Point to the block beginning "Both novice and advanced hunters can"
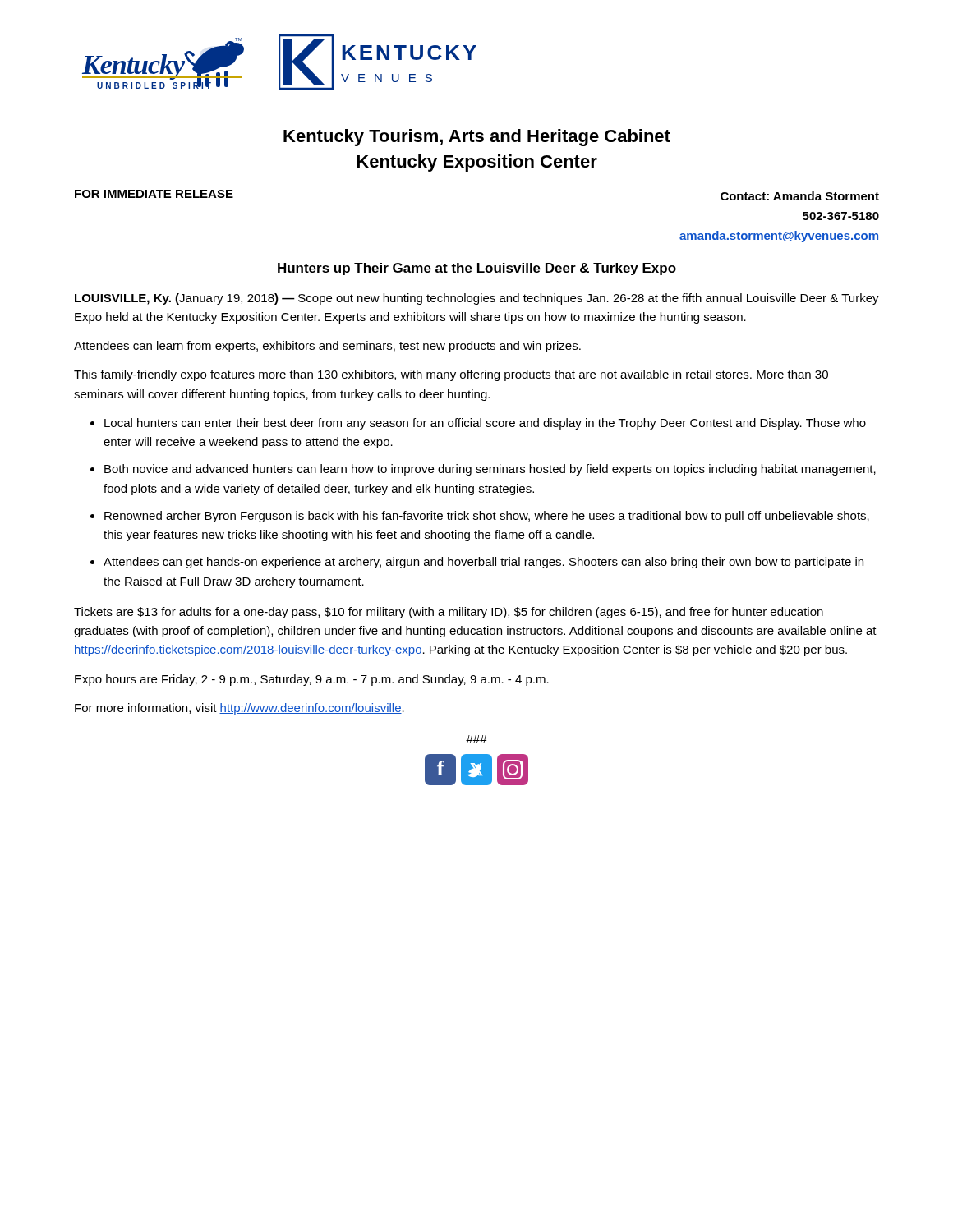The height and width of the screenshot is (1232, 953). 490,478
